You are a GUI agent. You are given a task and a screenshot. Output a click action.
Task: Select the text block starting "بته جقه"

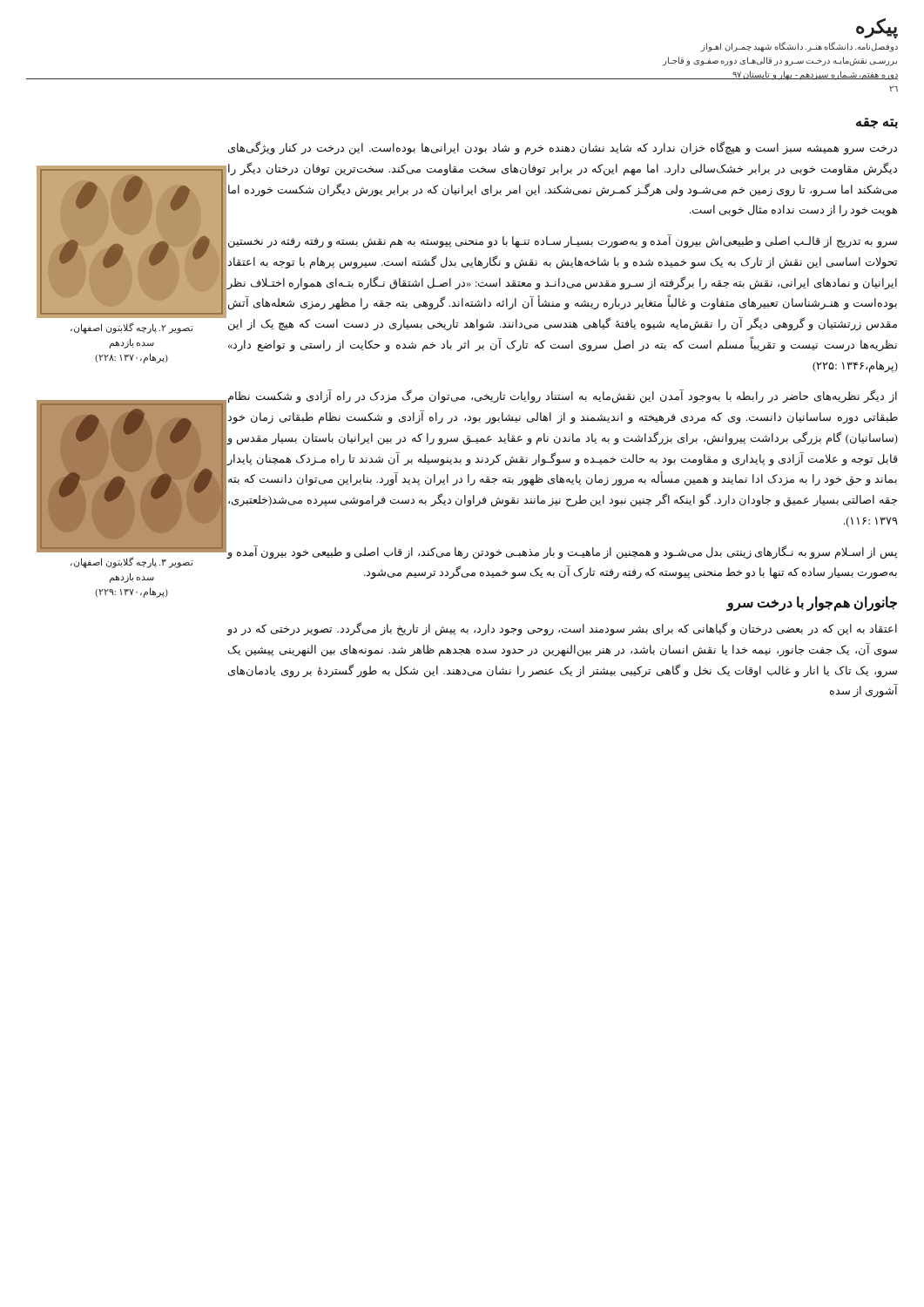877,122
